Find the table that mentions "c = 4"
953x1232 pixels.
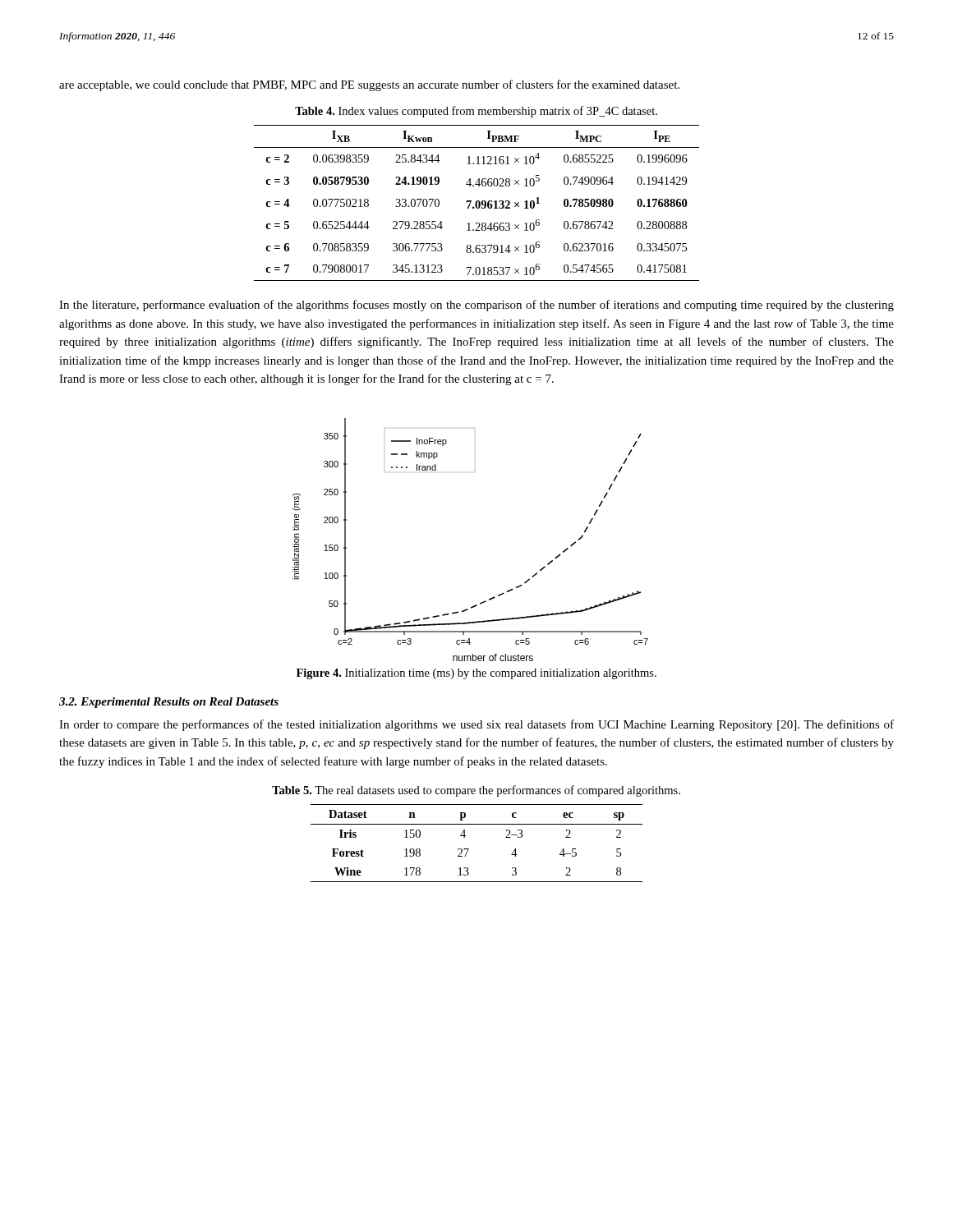476,203
